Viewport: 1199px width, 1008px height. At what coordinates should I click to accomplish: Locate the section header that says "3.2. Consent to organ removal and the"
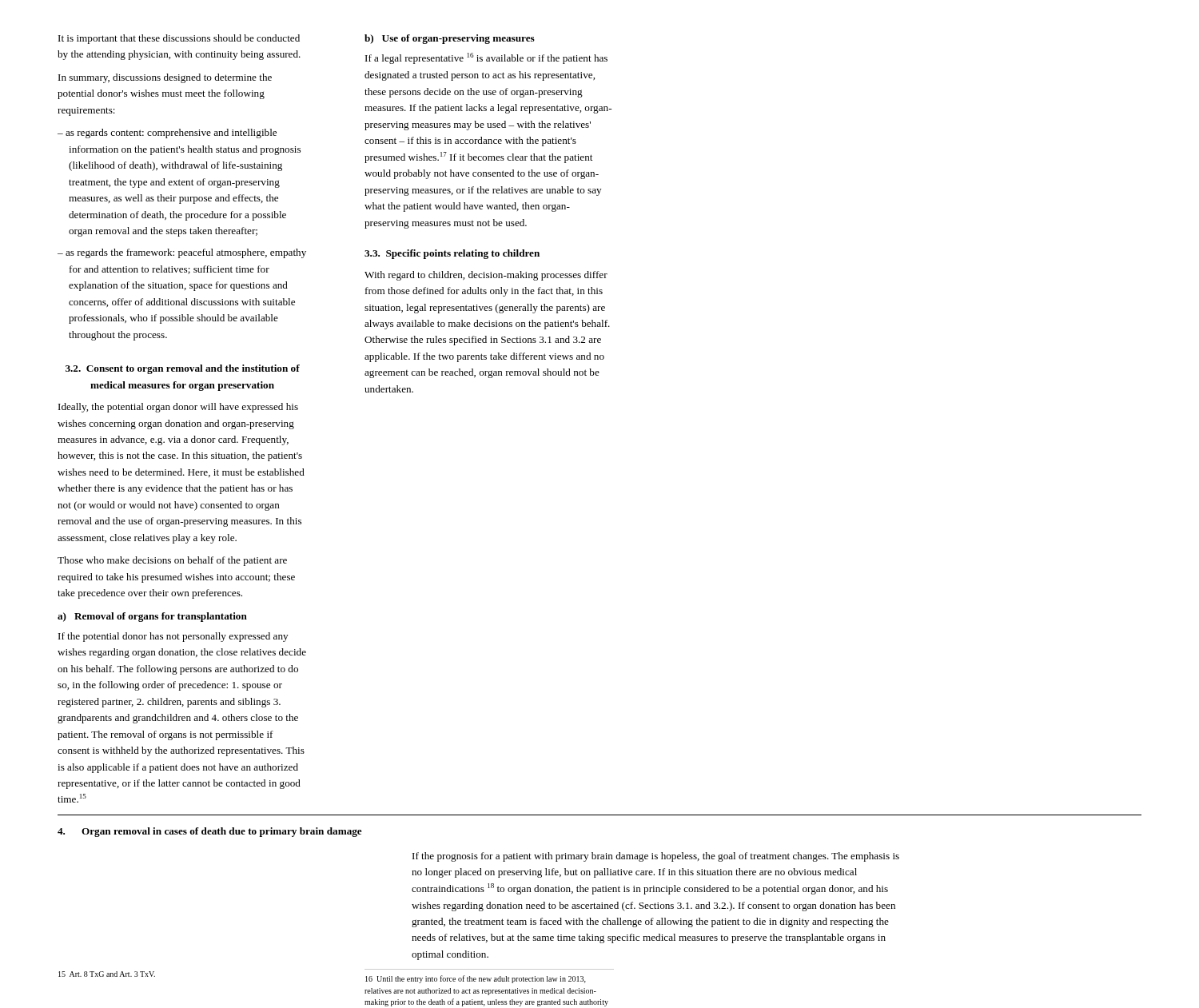[x=182, y=376]
